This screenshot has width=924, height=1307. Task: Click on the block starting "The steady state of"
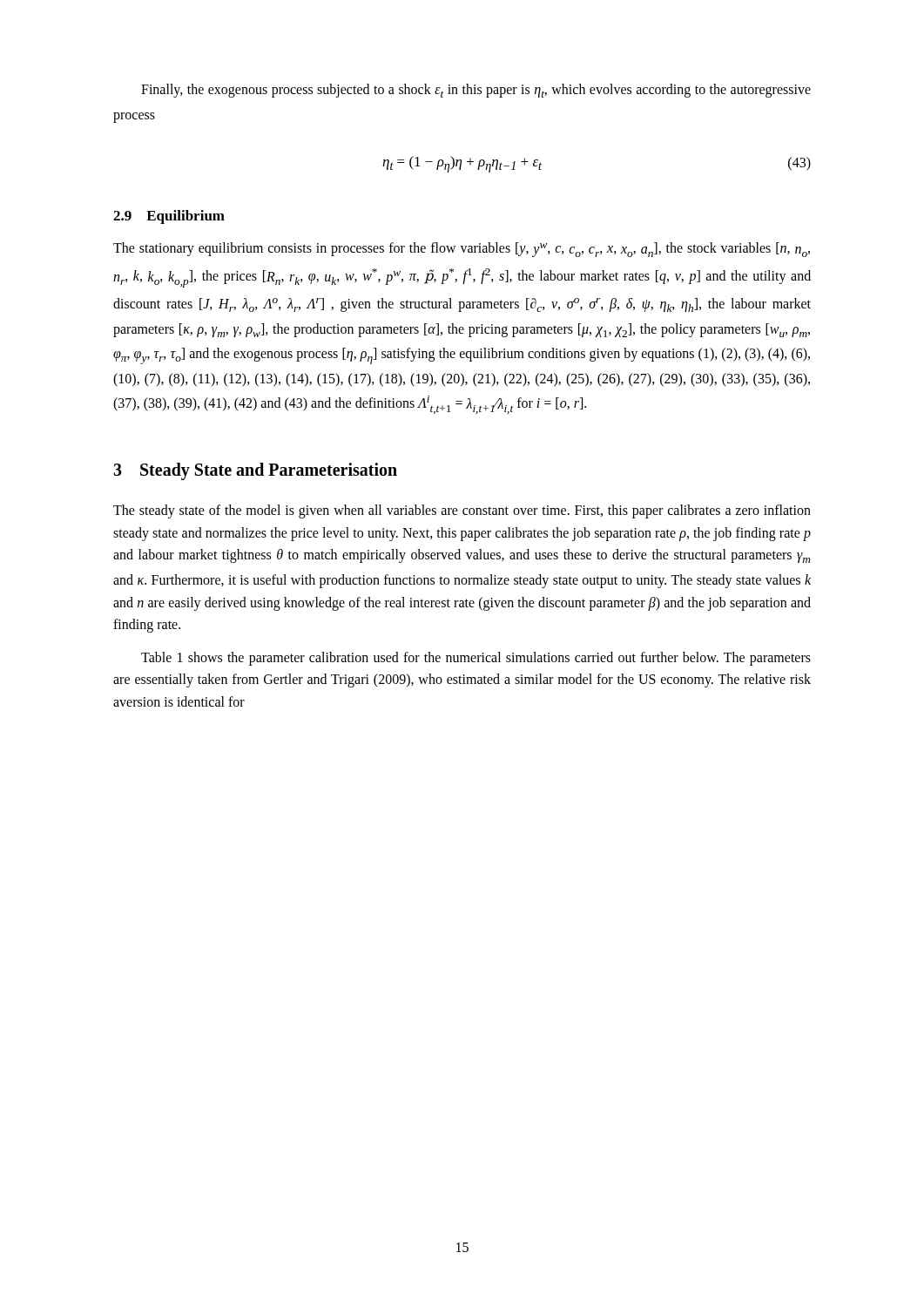(462, 568)
